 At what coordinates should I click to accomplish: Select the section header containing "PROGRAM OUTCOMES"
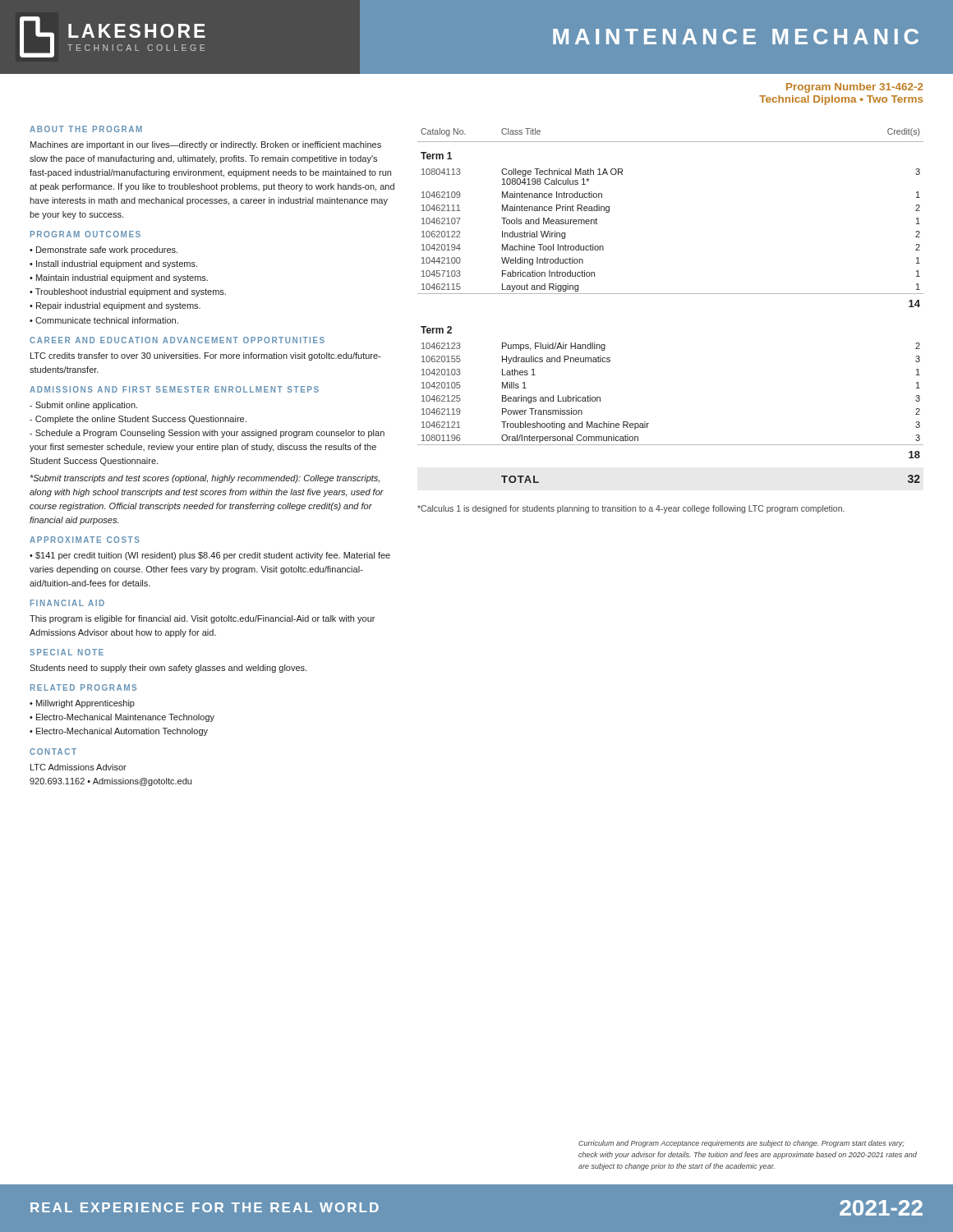86,235
